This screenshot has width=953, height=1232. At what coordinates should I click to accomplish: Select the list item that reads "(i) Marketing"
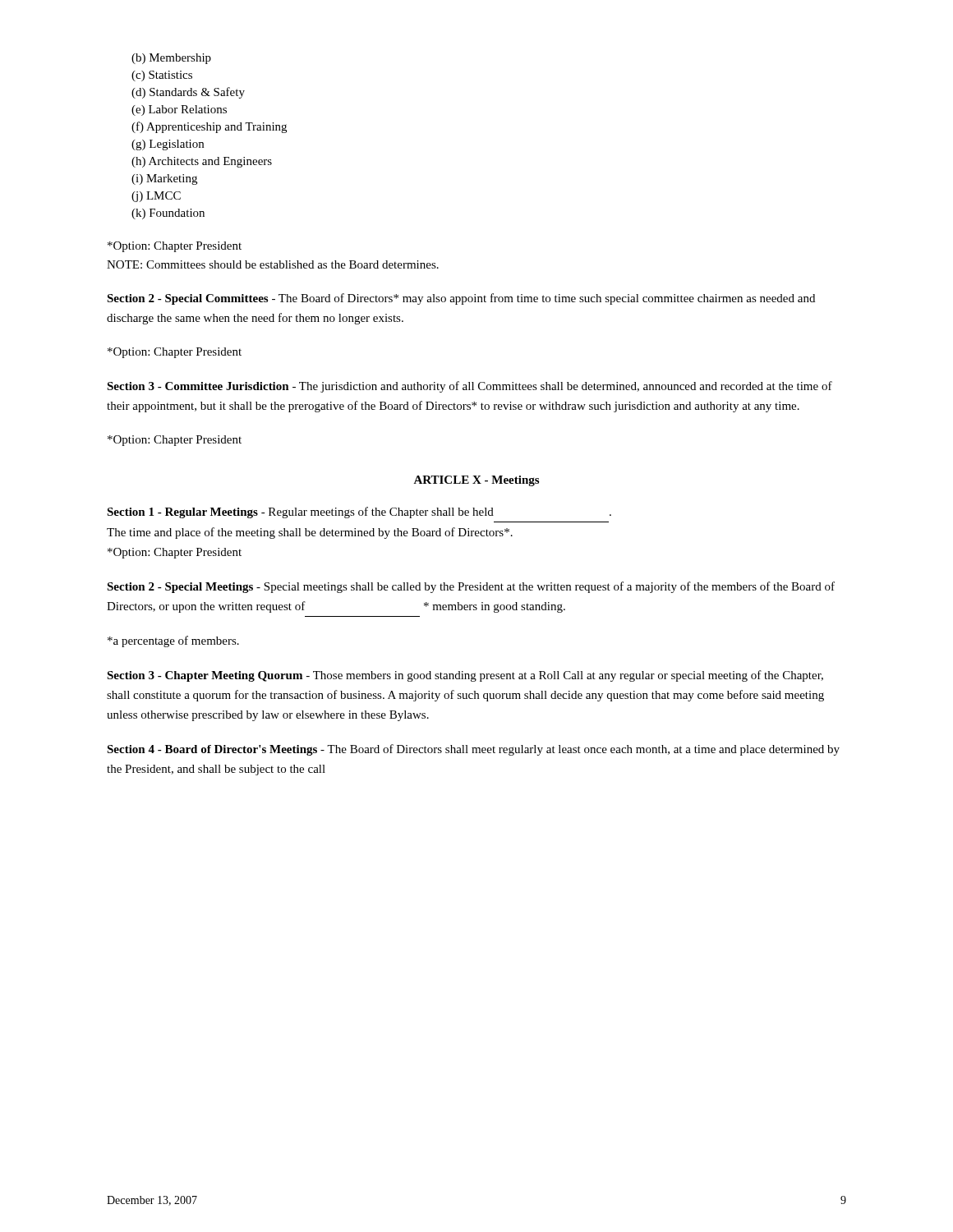pyautogui.click(x=164, y=178)
